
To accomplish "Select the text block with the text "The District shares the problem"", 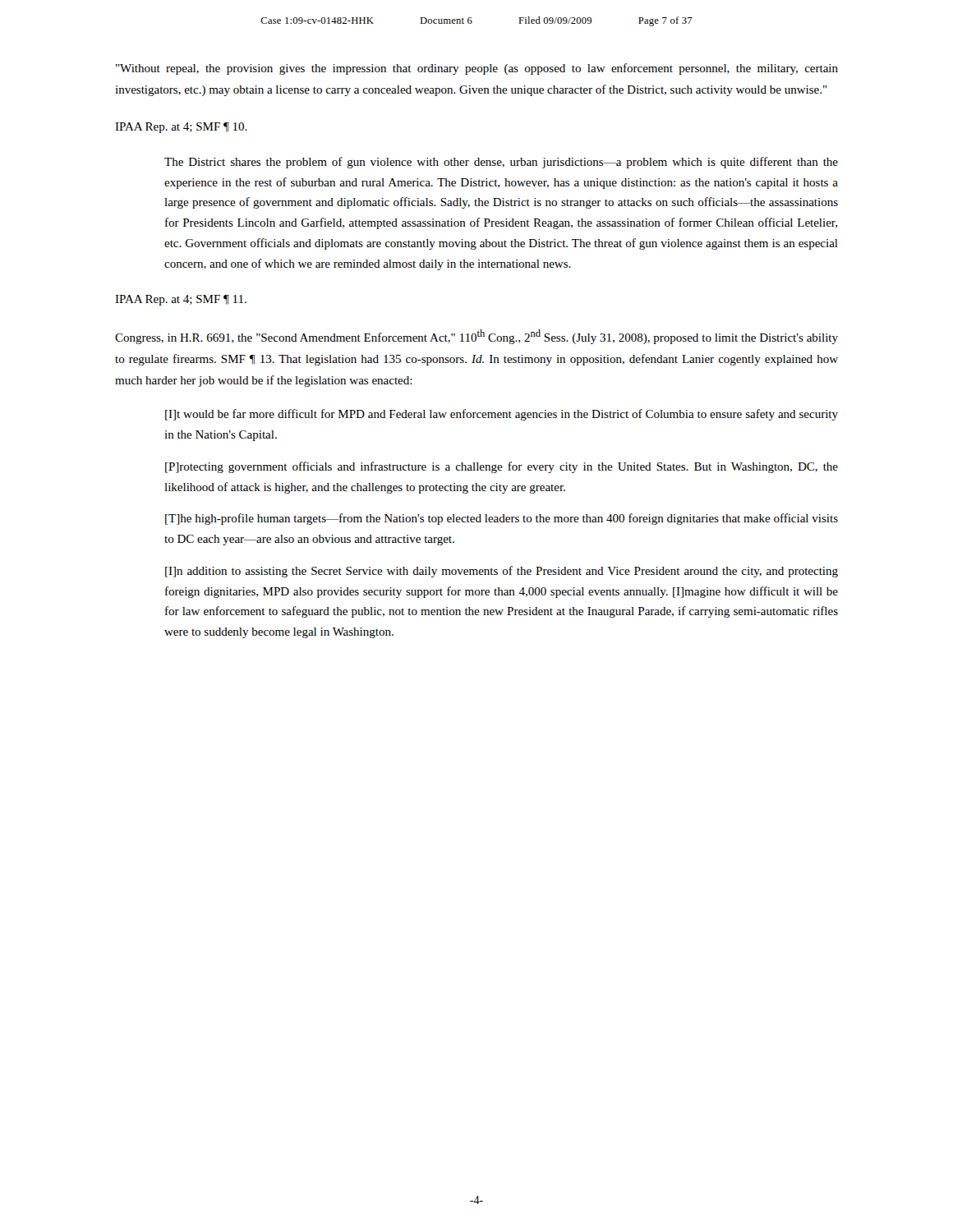I will pos(501,213).
